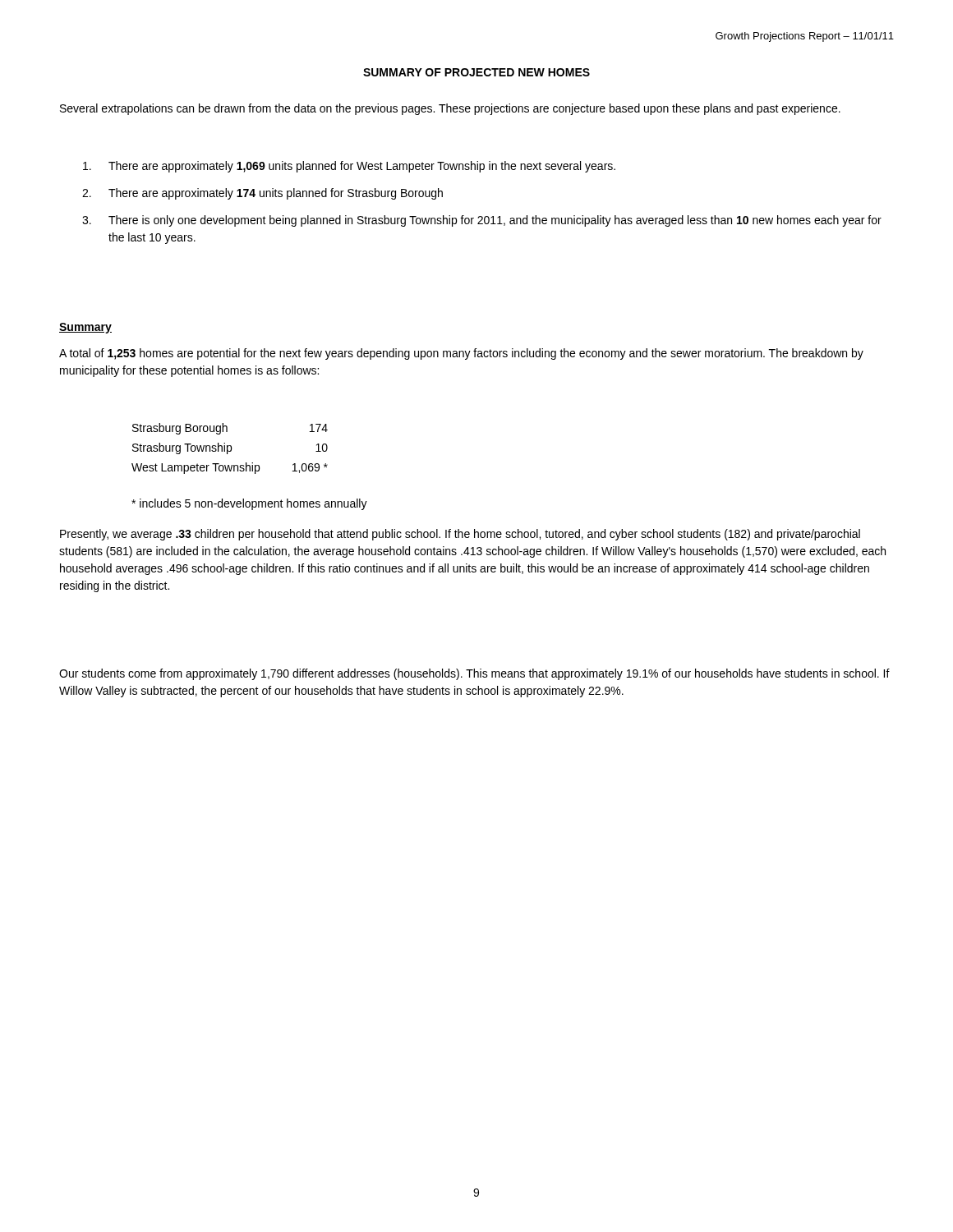This screenshot has width=953, height=1232.
Task: Navigate to the passage starting "2. There are approximately 174 units planned for"
Action: [x=262, y=194]
